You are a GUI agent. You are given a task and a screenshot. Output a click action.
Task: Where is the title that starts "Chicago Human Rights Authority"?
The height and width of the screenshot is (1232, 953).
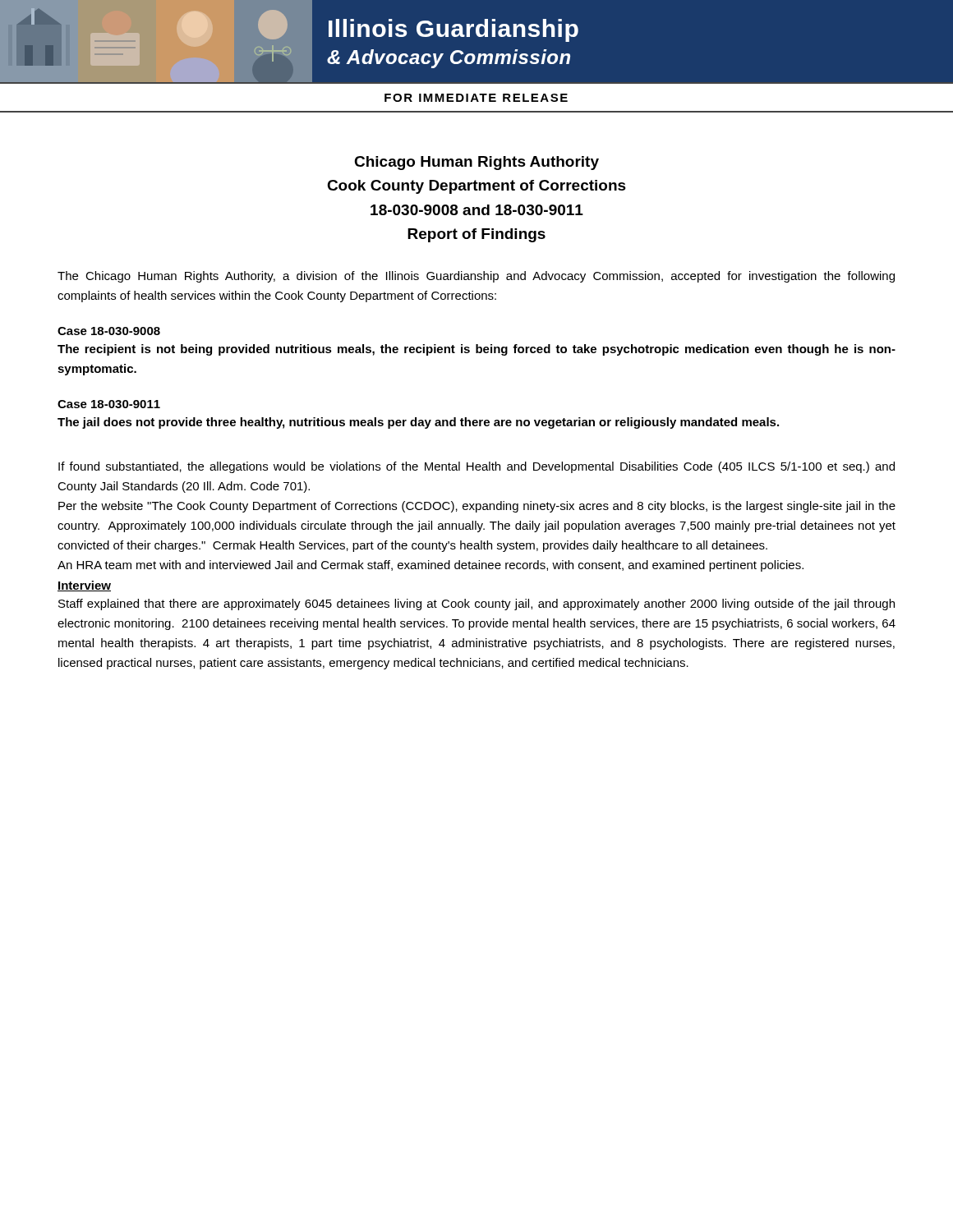476,198
